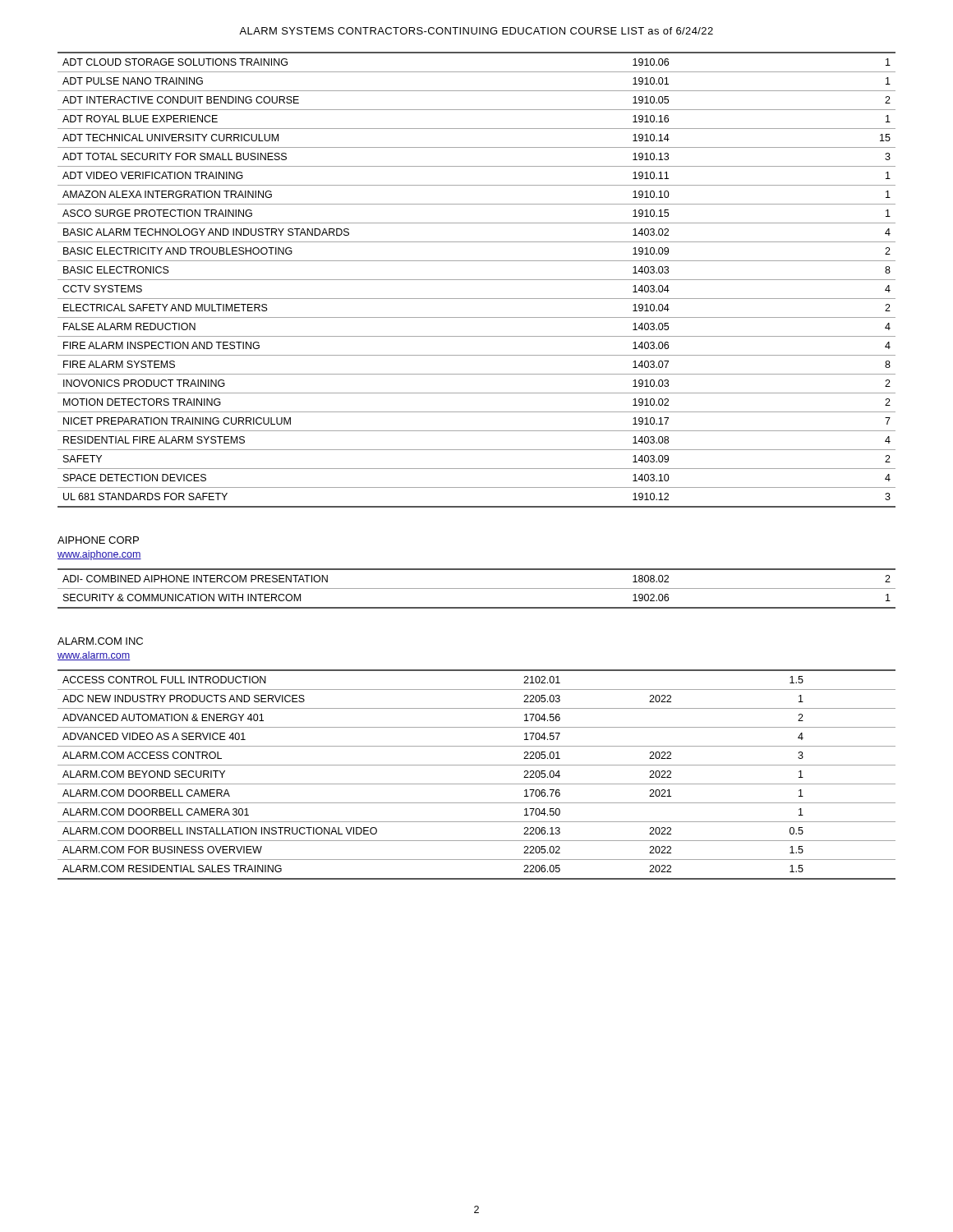
Task: Click on the table containing "ALARM.COM BEYOND SECURITY"
Action: pos(476,774)
